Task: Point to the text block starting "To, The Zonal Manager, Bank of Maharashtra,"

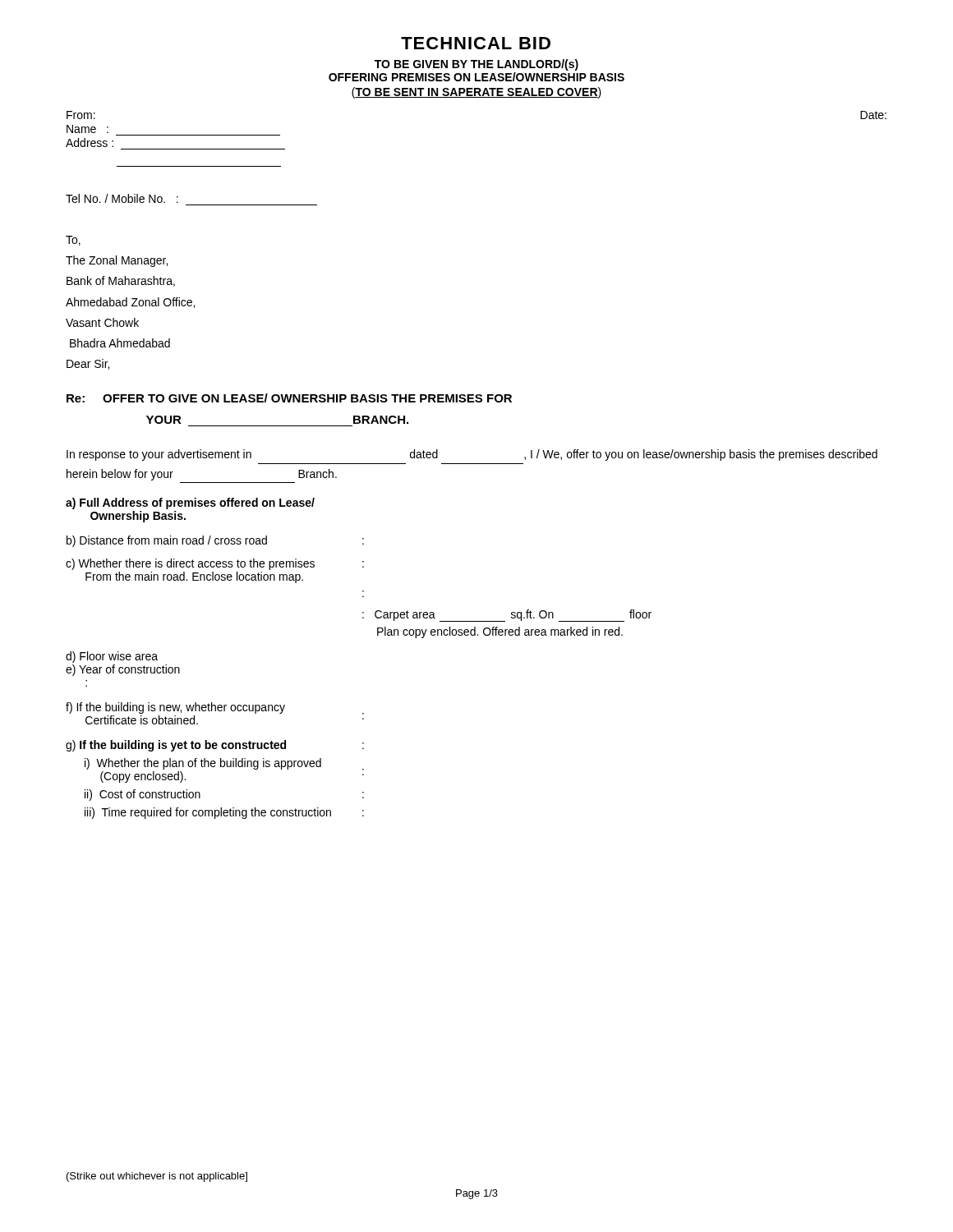Action: [131, 302]
